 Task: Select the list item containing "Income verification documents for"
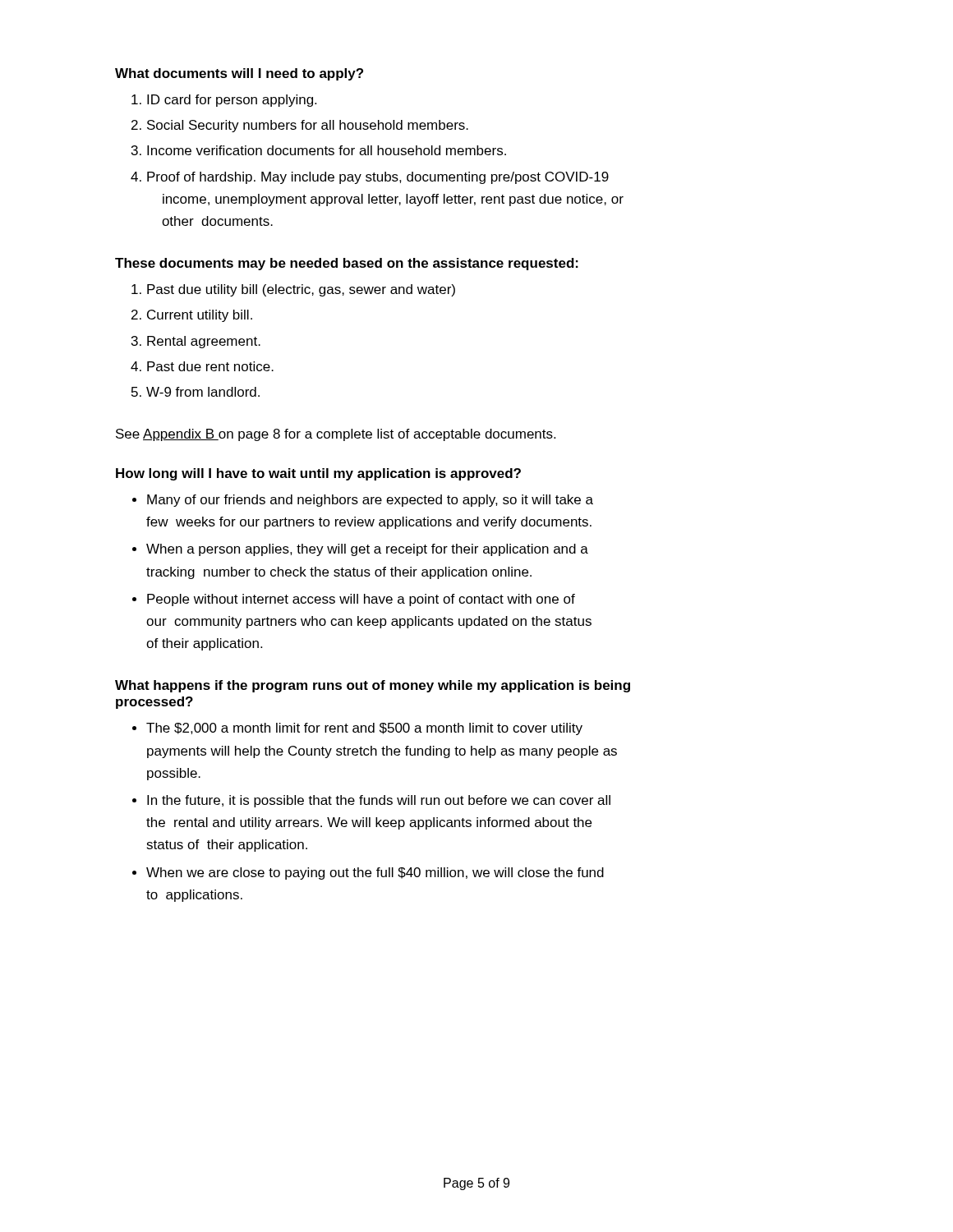(492, 151)
